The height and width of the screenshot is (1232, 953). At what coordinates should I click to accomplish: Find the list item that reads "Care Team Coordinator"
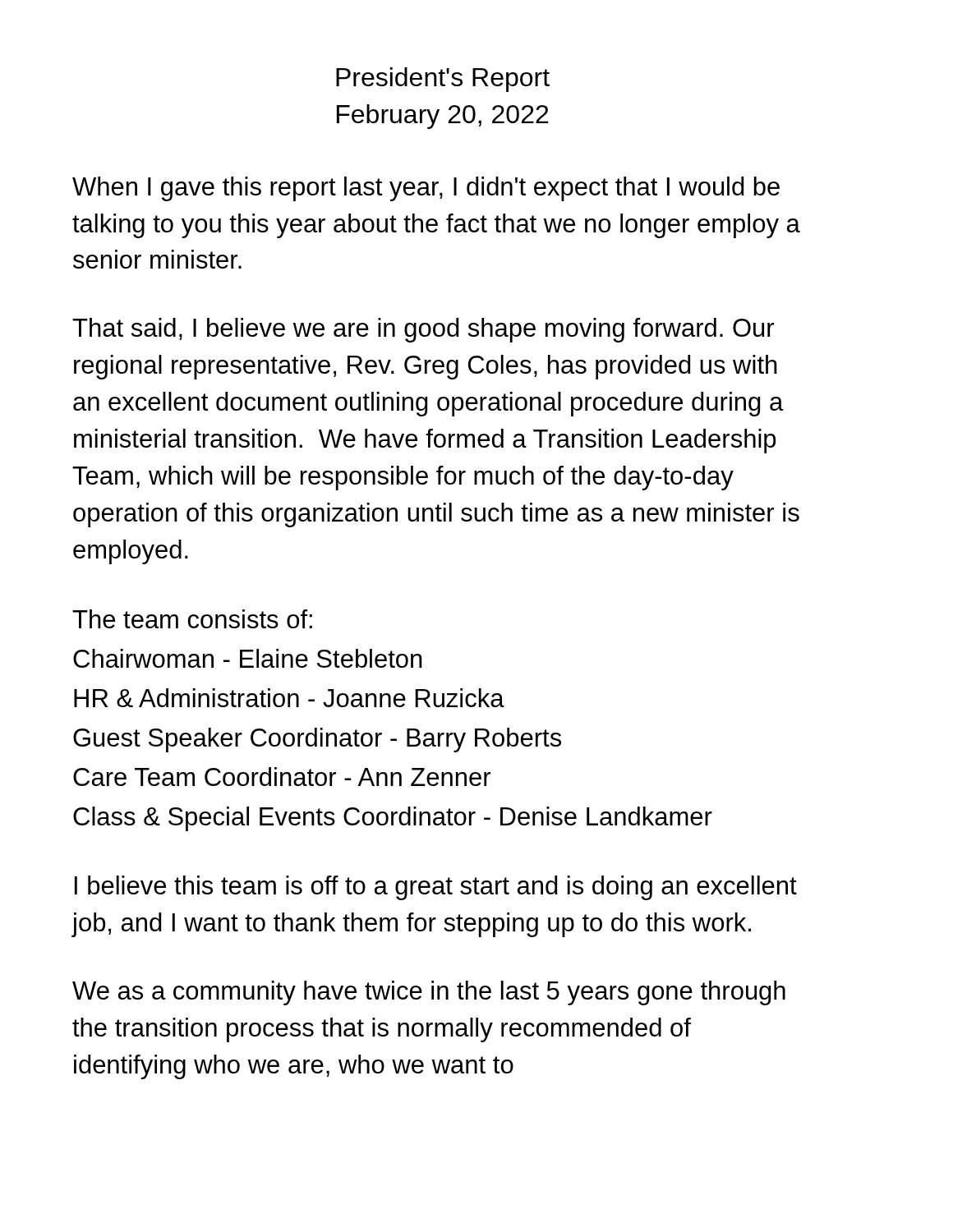pos(282,778)
